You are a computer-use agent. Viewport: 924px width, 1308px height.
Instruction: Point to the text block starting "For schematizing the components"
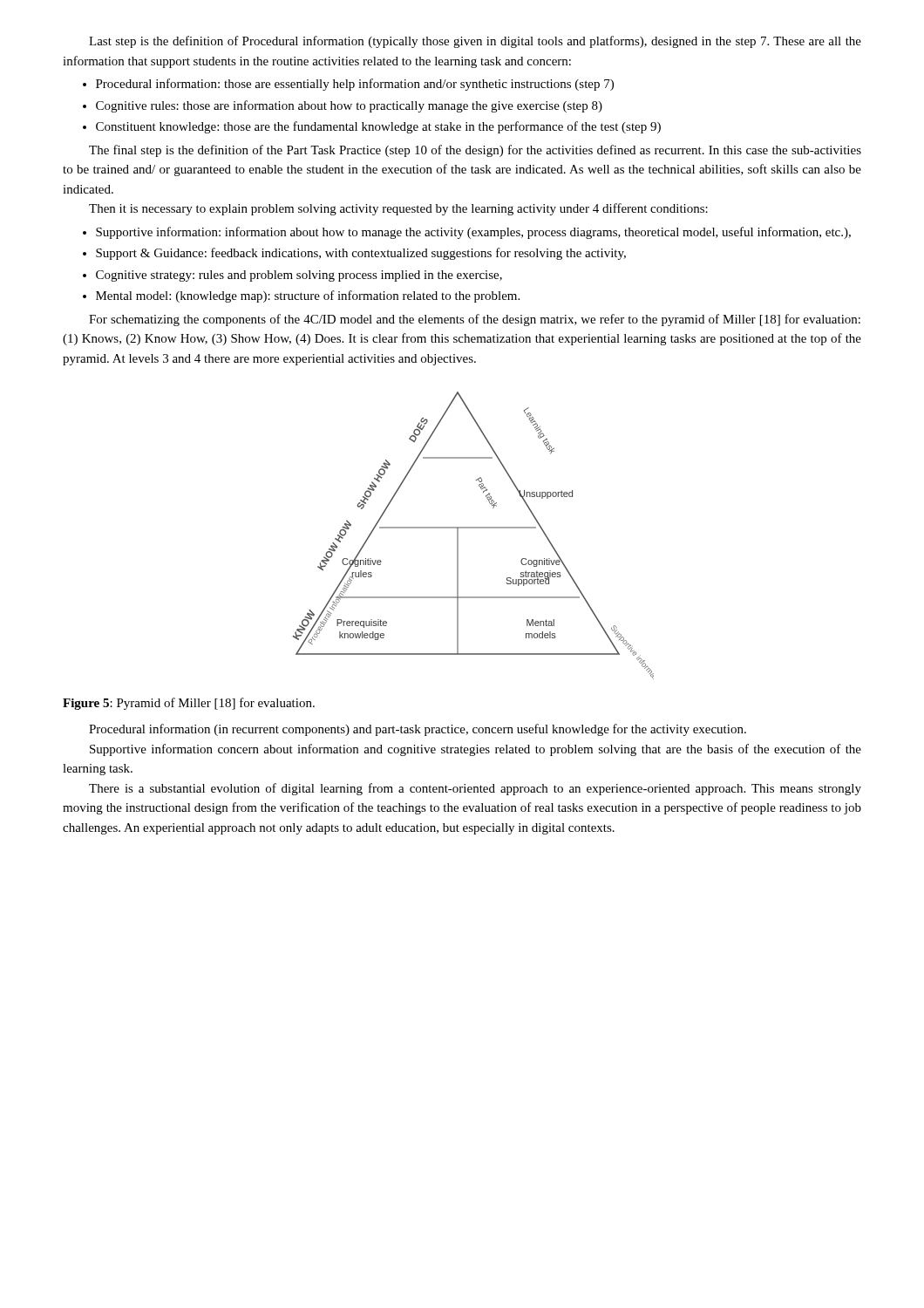pyautogui.click(x=462, y=339)
